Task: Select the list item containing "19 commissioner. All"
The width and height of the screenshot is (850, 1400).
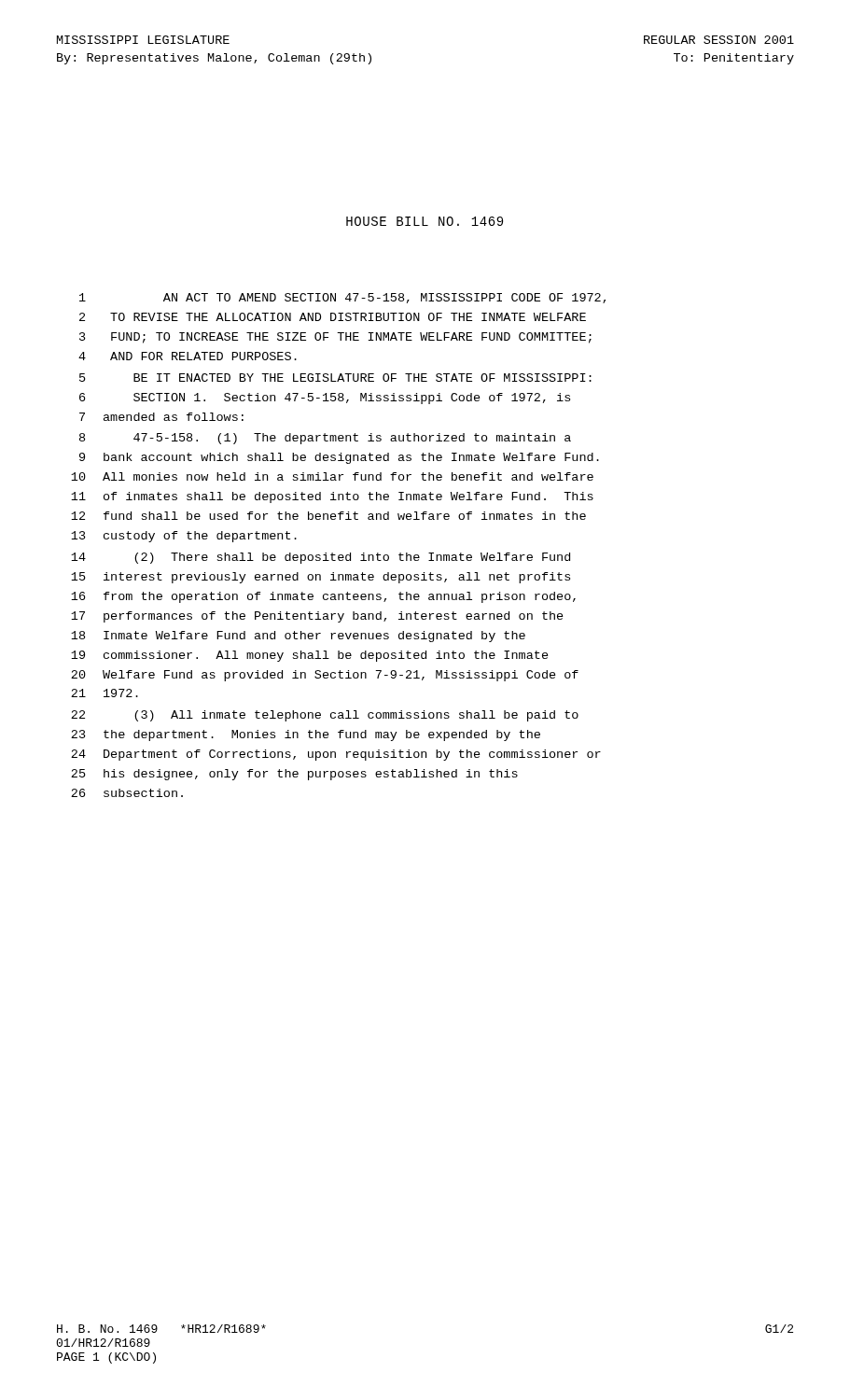Action: [x=425, y=656]
